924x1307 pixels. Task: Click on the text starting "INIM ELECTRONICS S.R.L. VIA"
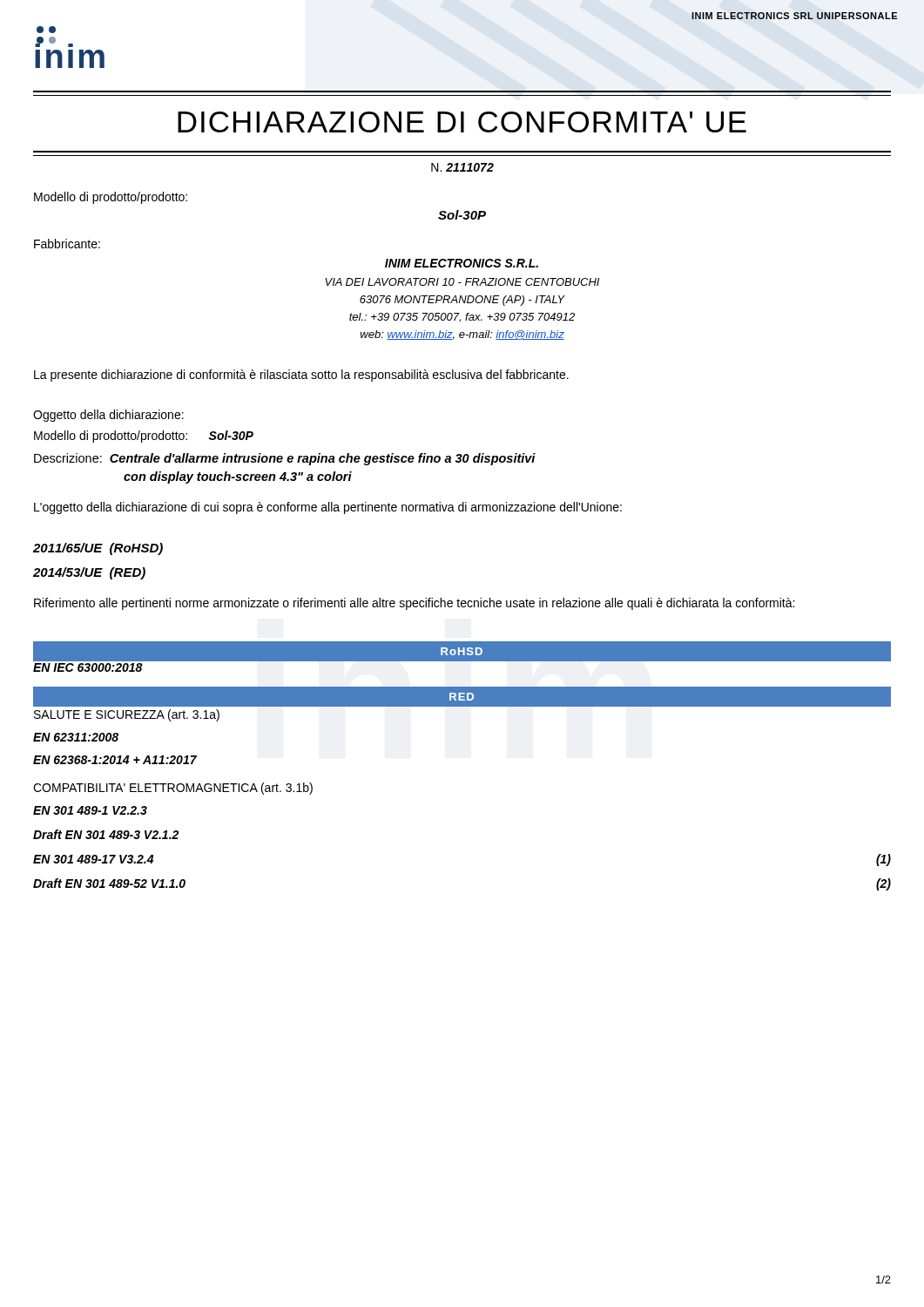pos(462,299)
